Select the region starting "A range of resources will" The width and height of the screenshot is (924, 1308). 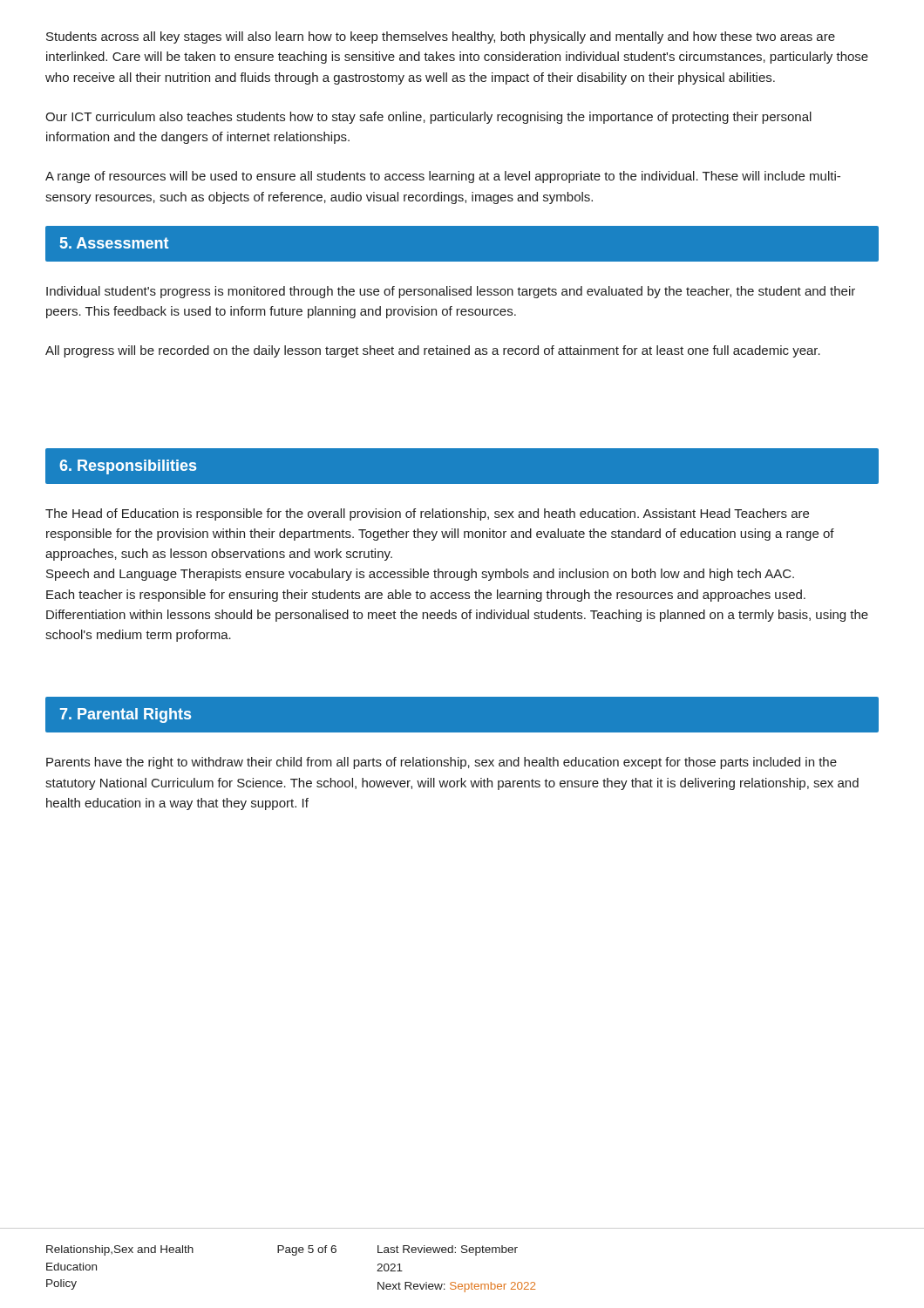tap(443, 186)
